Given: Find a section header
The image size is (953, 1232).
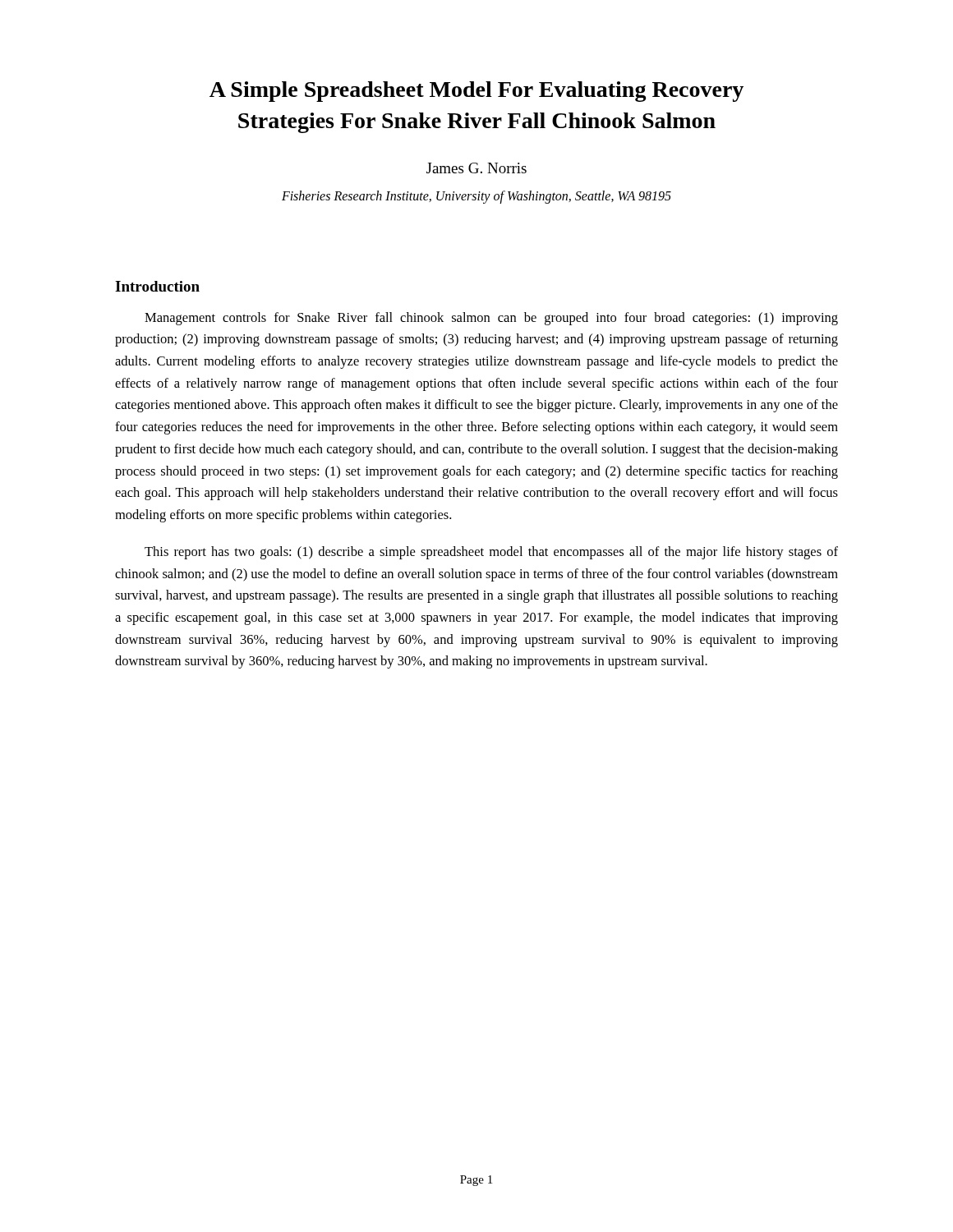Looking at the screenshot, I should coord(476,286).
